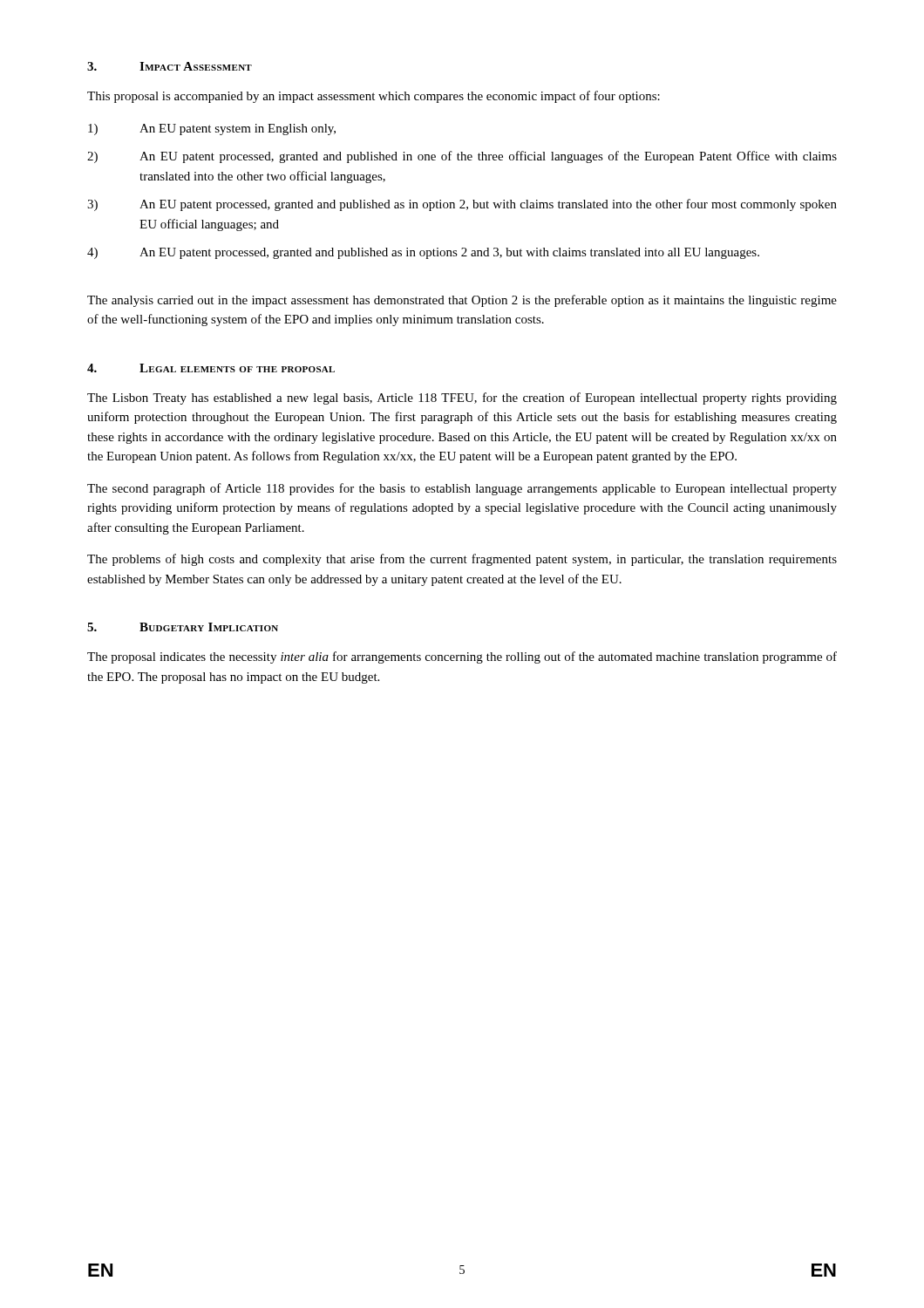Point to the block beginning "This proposal is accompanied"
This screenshot has height=1308, width=924.
[462, 96]
